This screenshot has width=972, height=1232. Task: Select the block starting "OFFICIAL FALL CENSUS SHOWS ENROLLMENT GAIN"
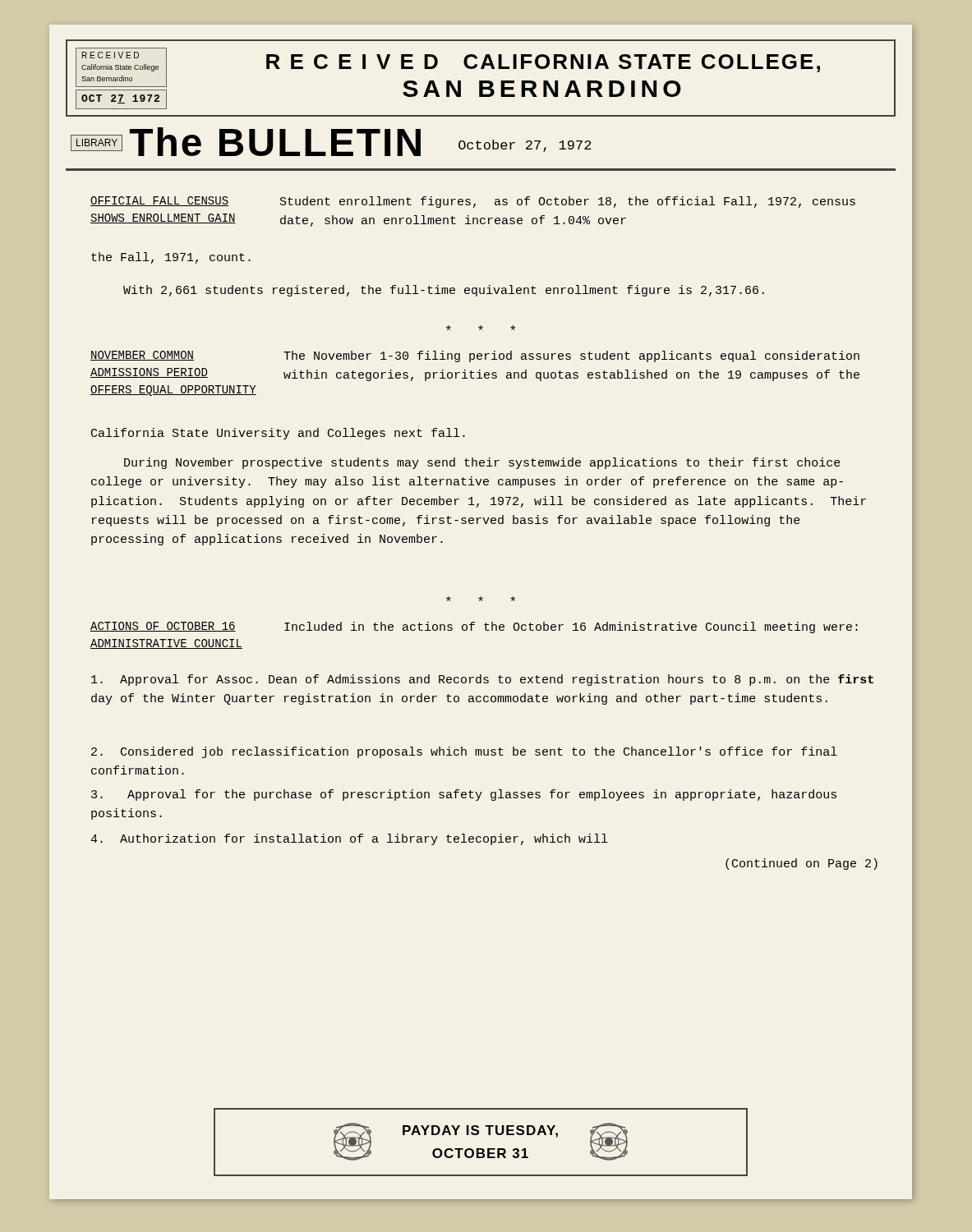click(x=163, y=210)
